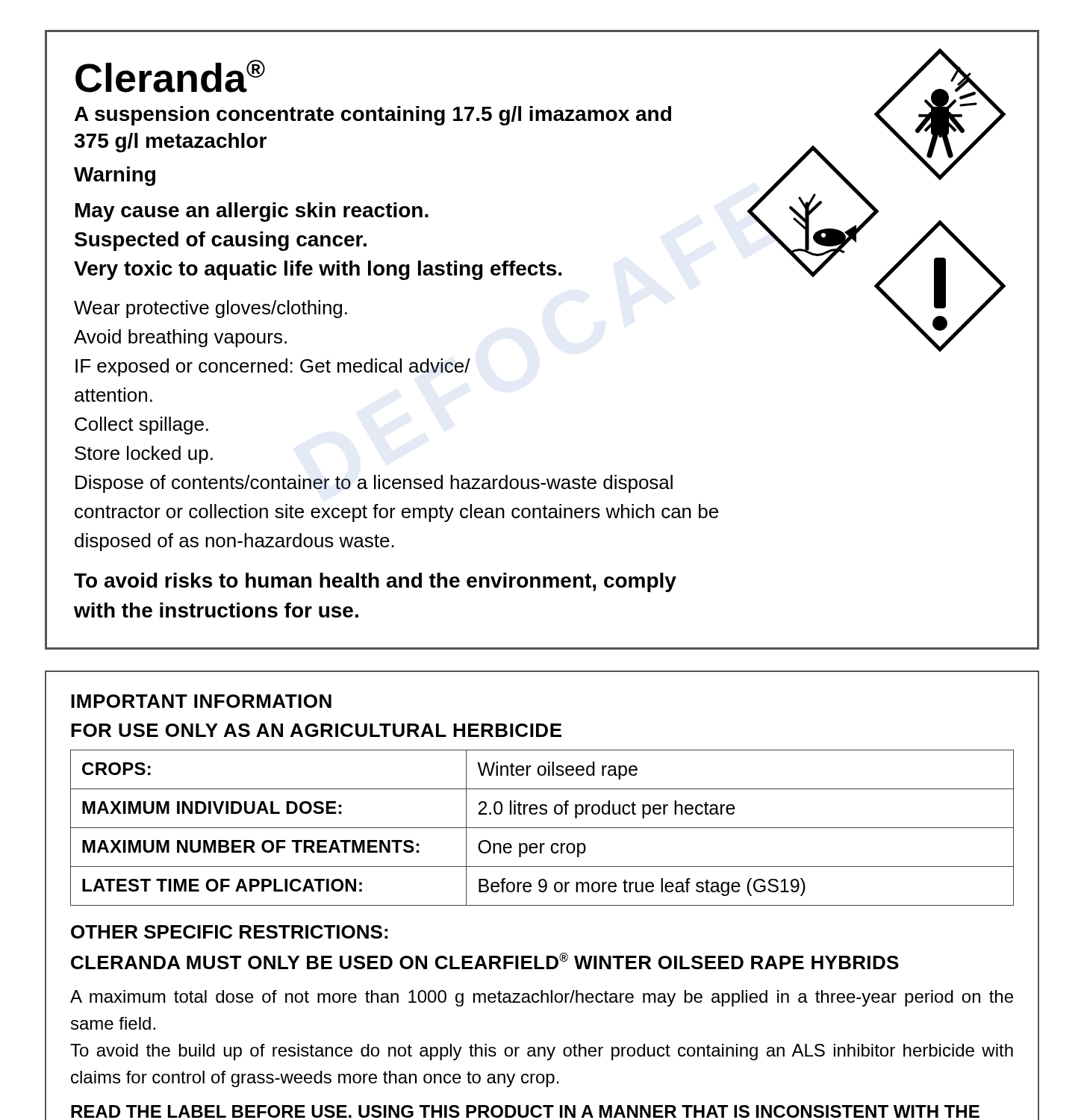1084x1120 pixels.
Task: Locate the block of text that opens with "Wear protective gloves/clothing. Avoid breathing vapours. IF exposed"
Action: pos(211,309)
